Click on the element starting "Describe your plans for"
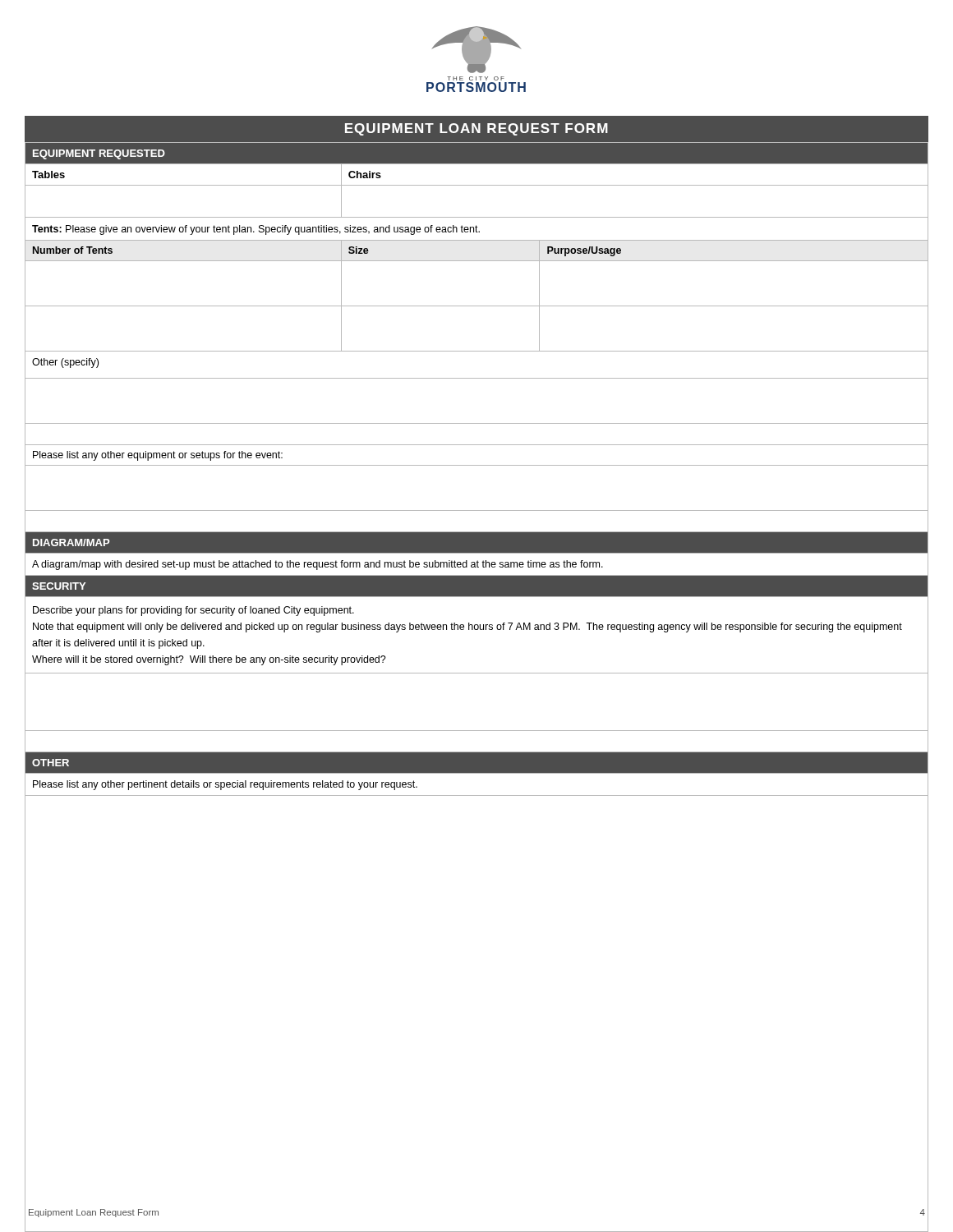 click(x=467, y=635)
